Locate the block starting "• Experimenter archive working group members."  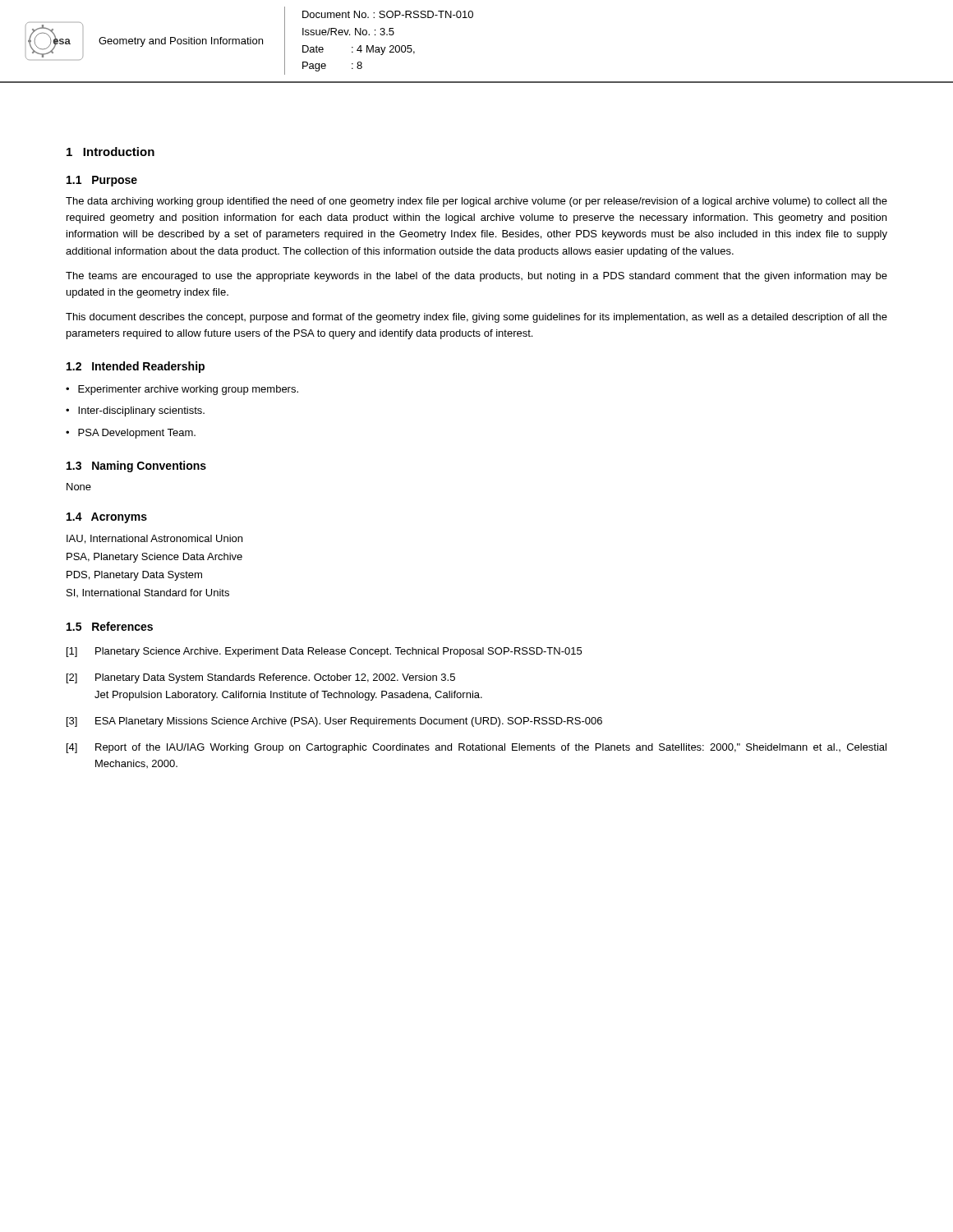(182, 390)
